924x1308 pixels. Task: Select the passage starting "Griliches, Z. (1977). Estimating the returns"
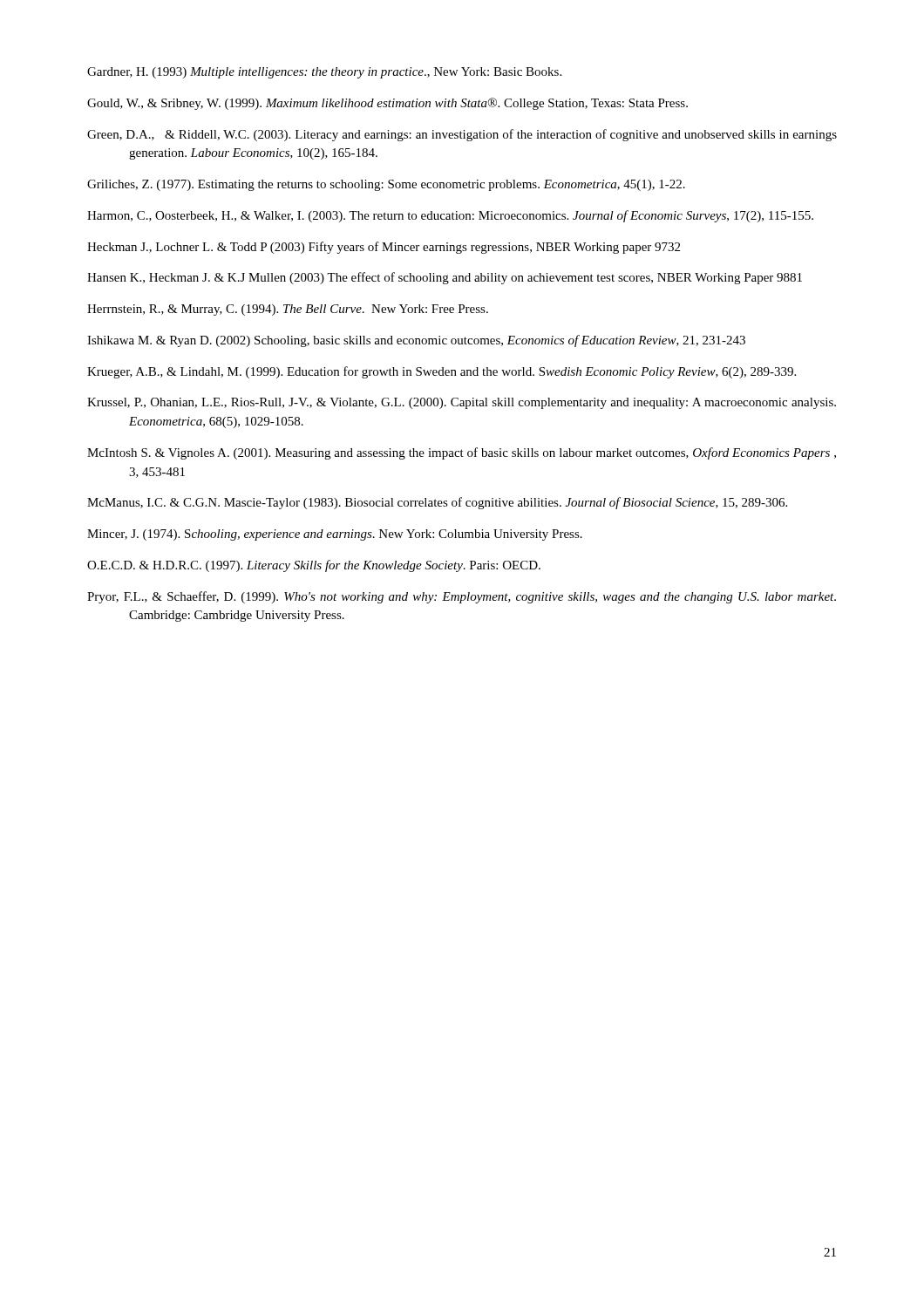click(x=462, y=185)
